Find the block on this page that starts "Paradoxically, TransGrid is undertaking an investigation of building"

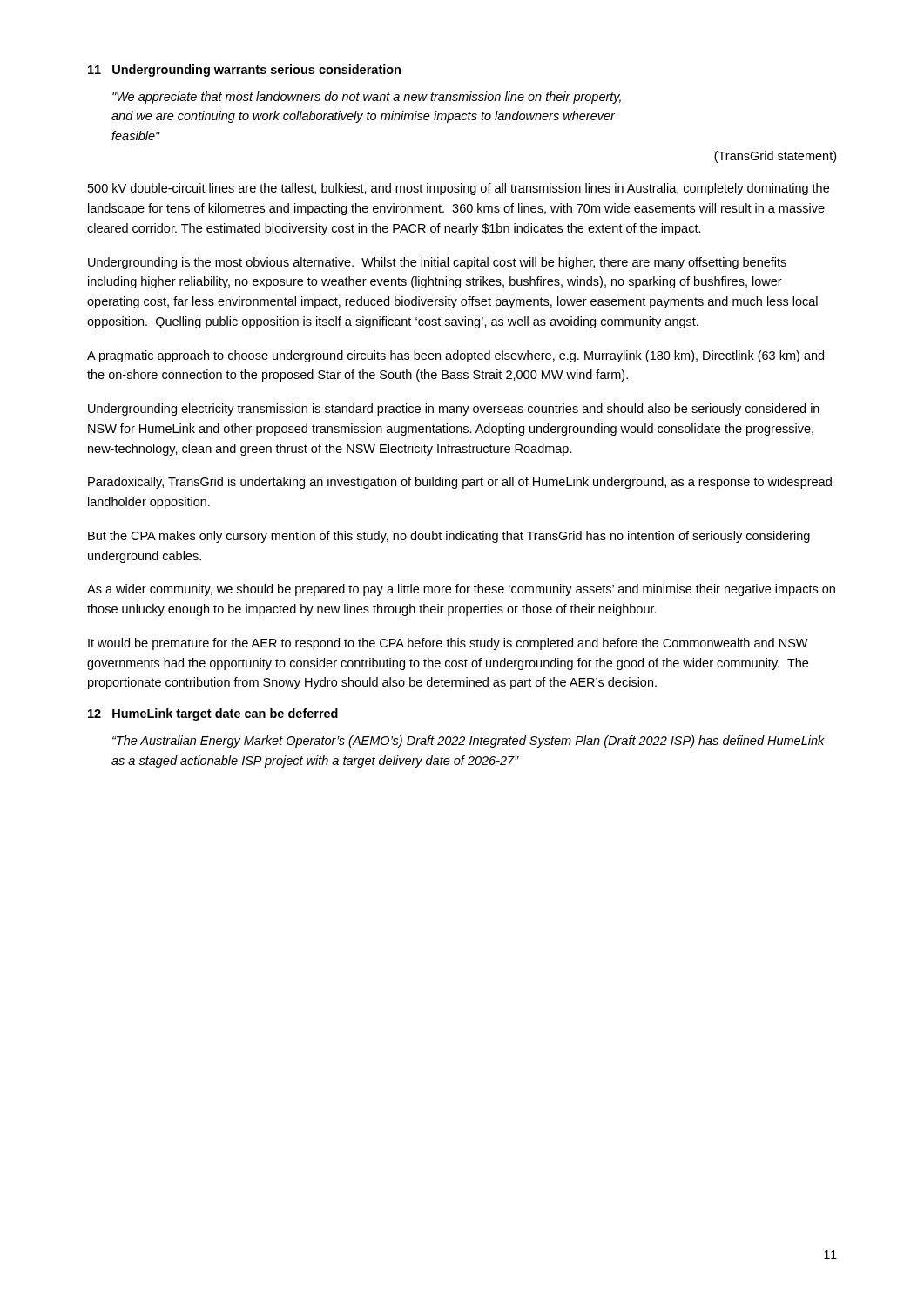pos(460,492)
